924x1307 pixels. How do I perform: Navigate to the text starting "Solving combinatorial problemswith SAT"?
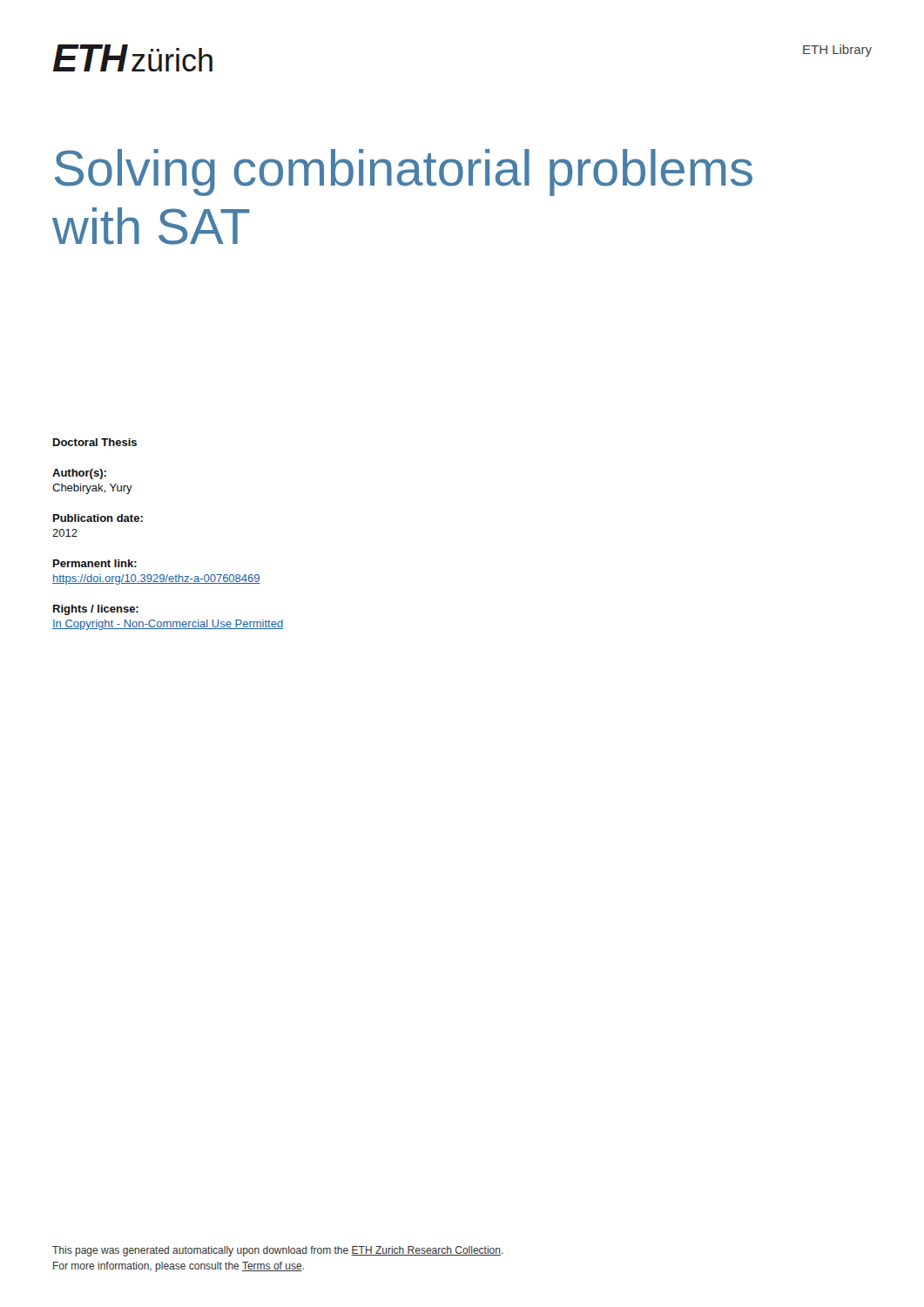coord(462,198)
